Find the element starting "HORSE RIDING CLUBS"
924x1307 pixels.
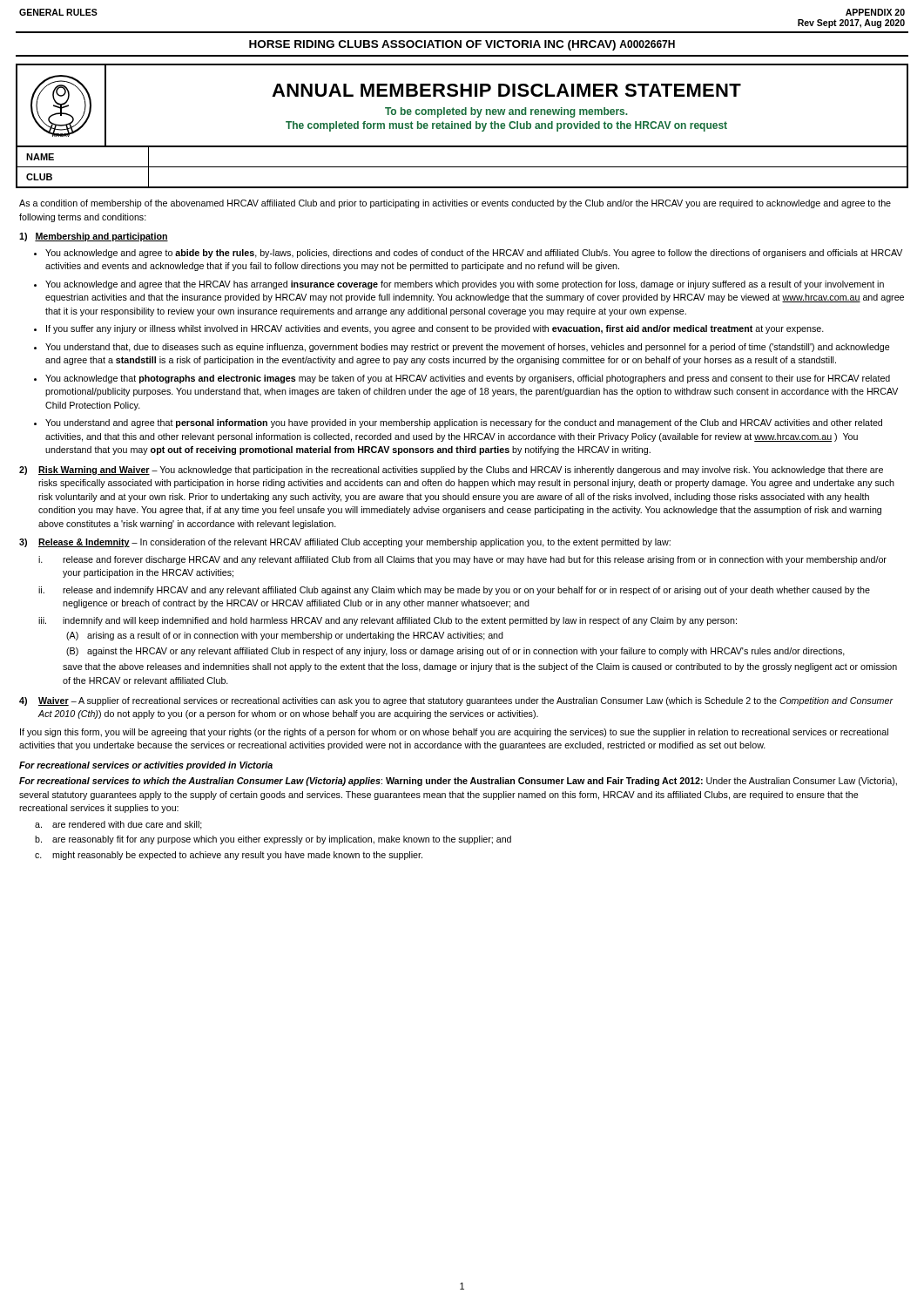pos(462,44)
